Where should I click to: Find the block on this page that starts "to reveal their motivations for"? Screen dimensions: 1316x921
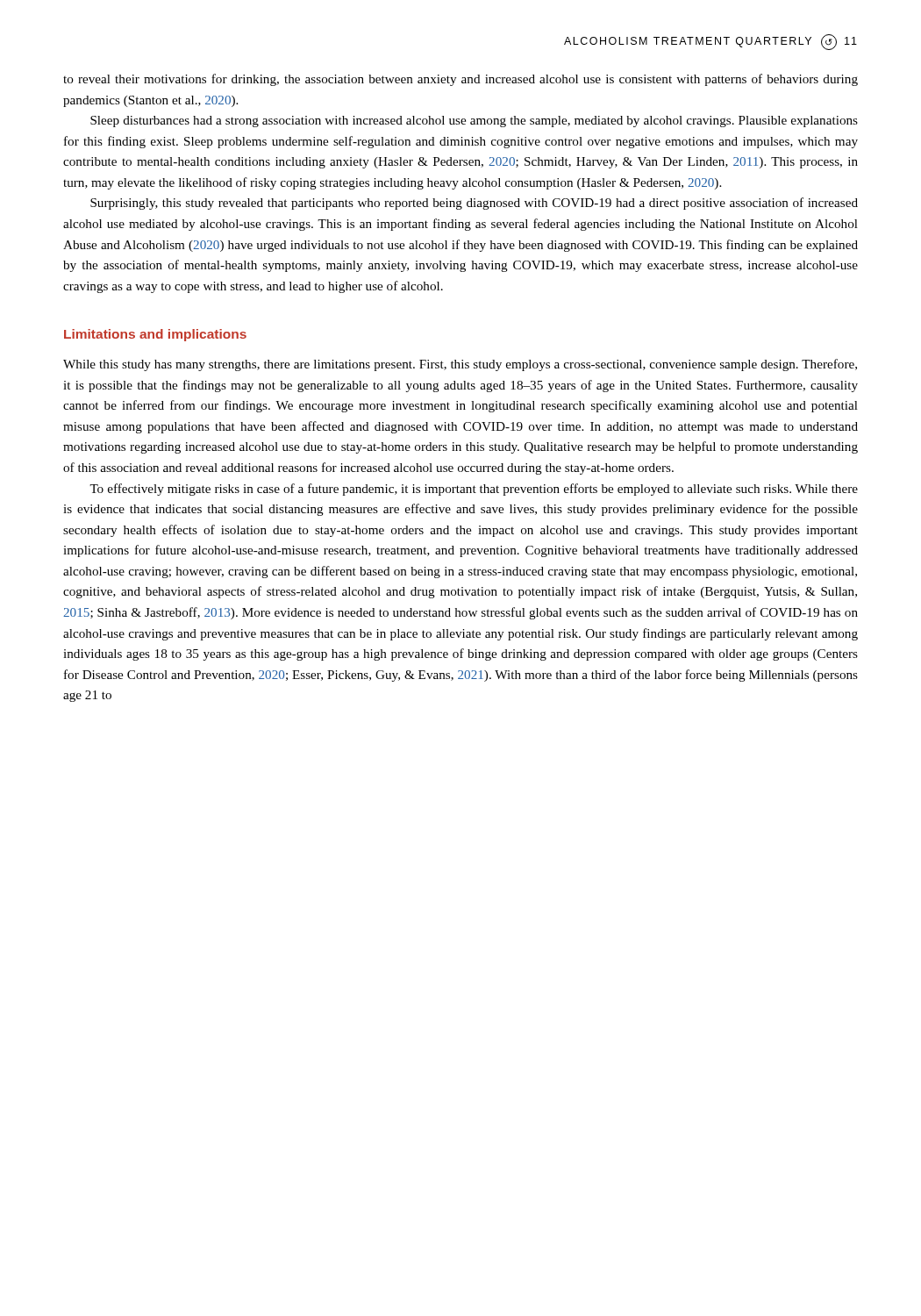460,182
